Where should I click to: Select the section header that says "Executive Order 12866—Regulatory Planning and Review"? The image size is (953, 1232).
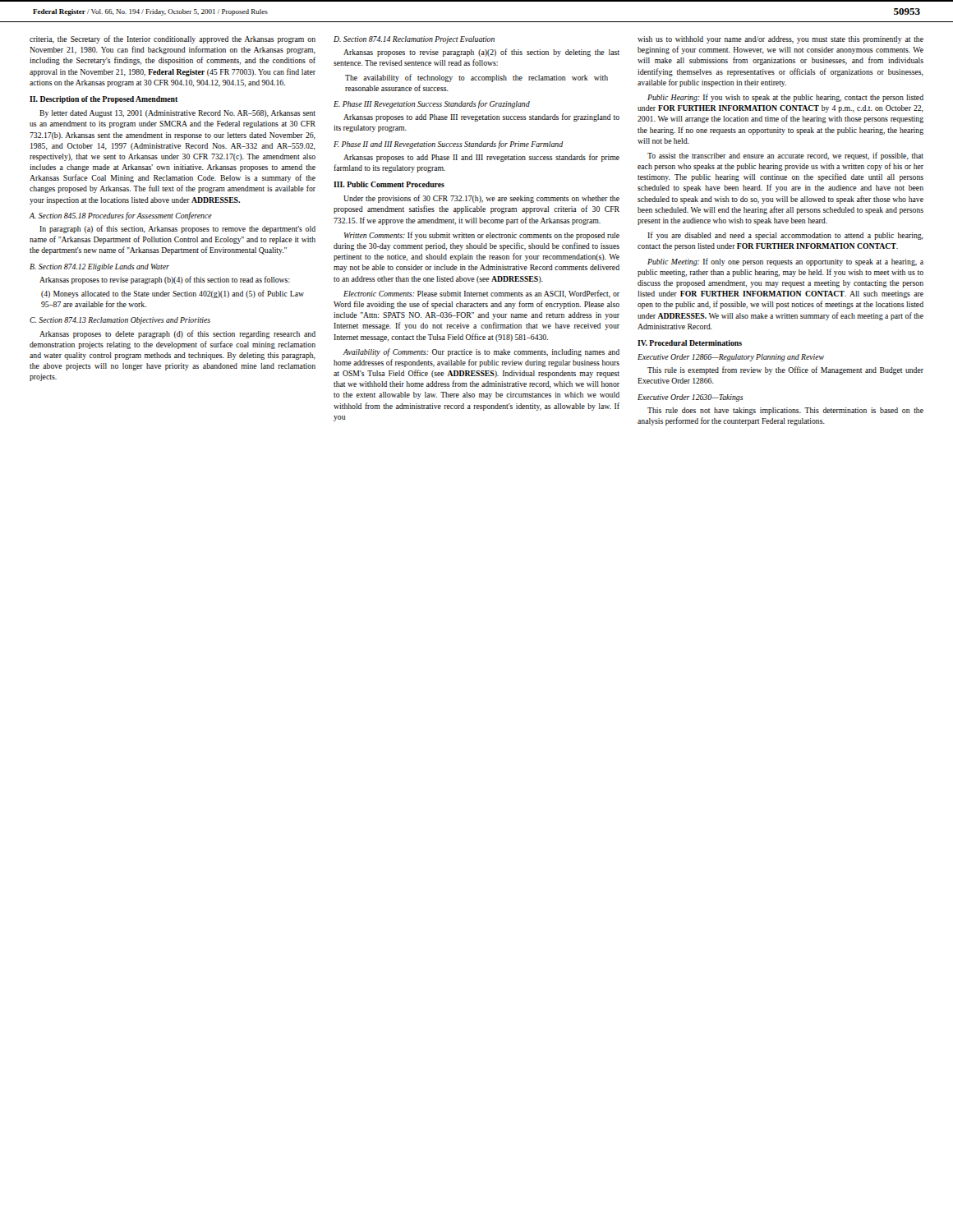coord(731,357)
